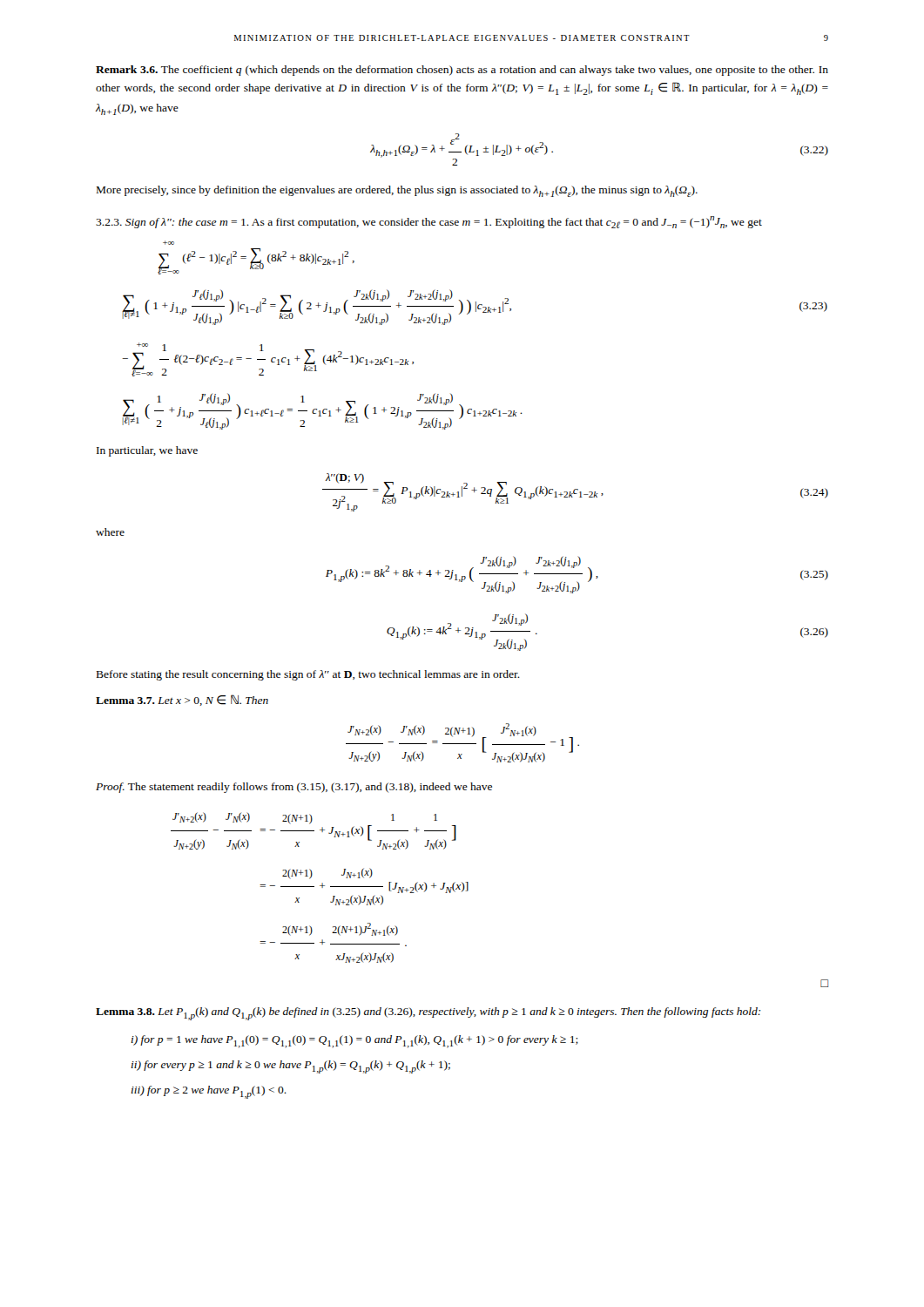Screen dimensions: 1307x924
Task: Point to the block starting "Proof. The statement readily"
Action: click(x=294, y=787)
